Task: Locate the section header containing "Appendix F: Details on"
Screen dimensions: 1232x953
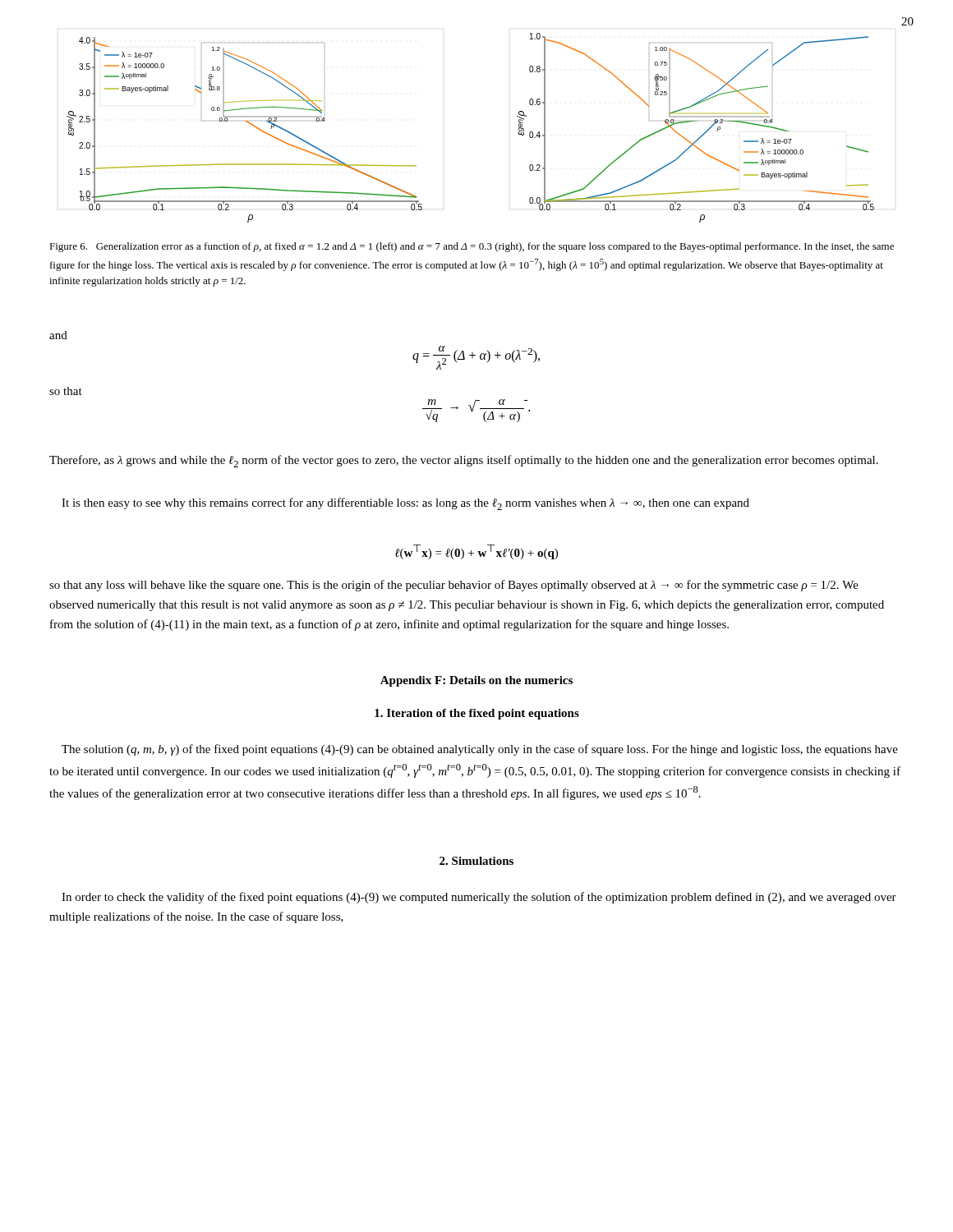Action: click(476, 680)
